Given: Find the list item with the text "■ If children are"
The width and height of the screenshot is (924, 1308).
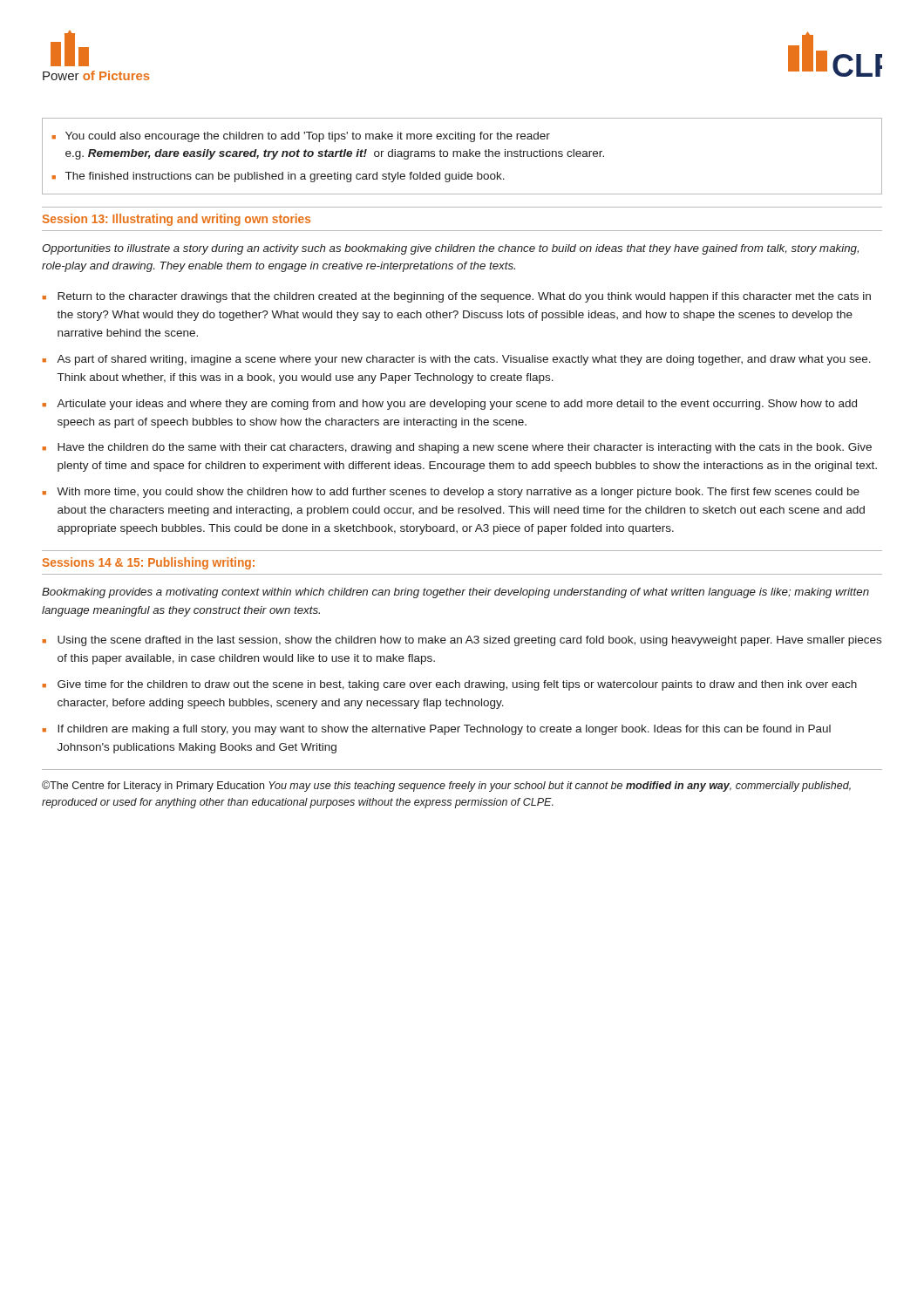Looking at the screenshot, I should [462, 738].
